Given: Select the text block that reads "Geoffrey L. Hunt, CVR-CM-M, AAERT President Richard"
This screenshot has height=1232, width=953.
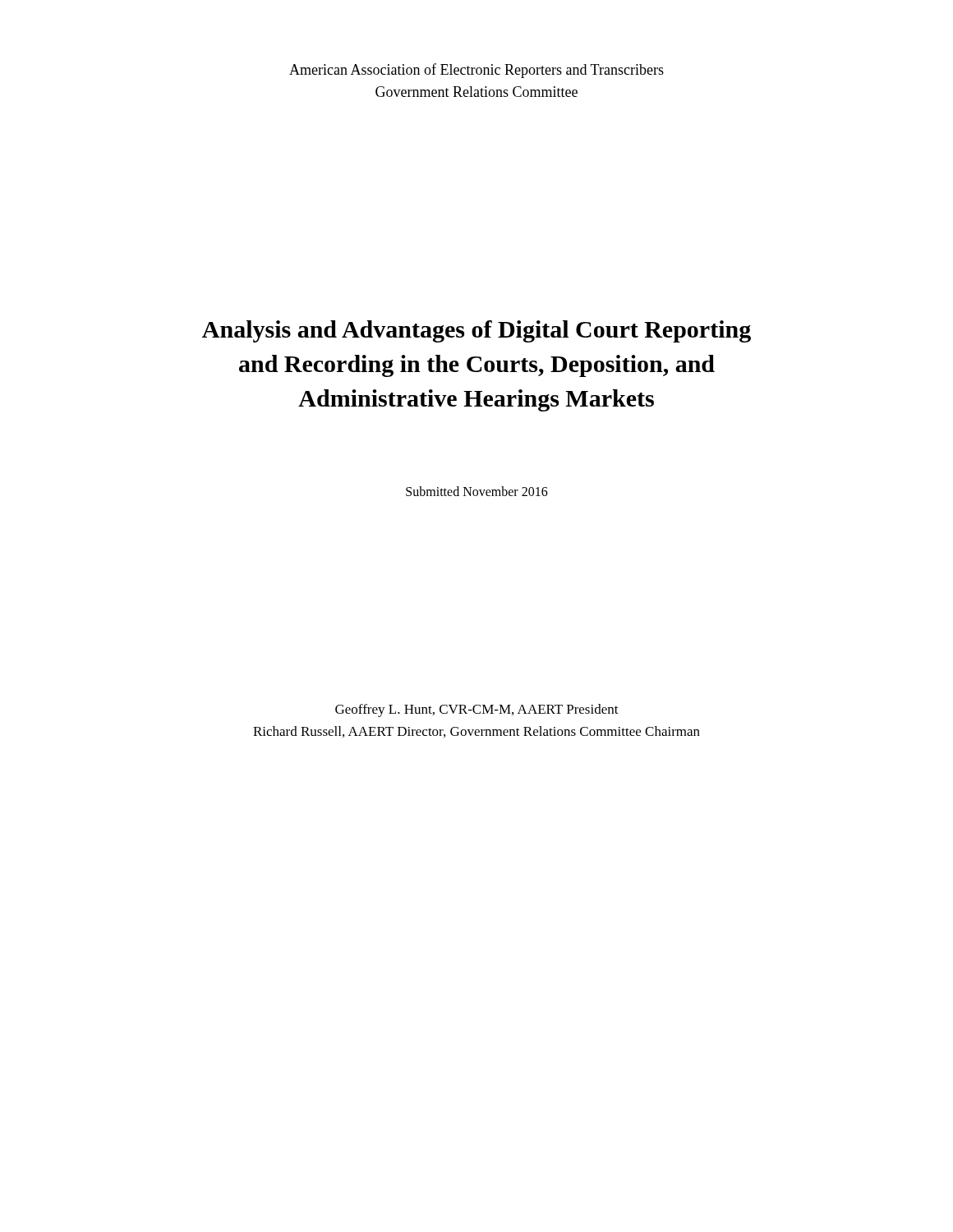Looking at the screenshot, I should [x=476, y=720].
